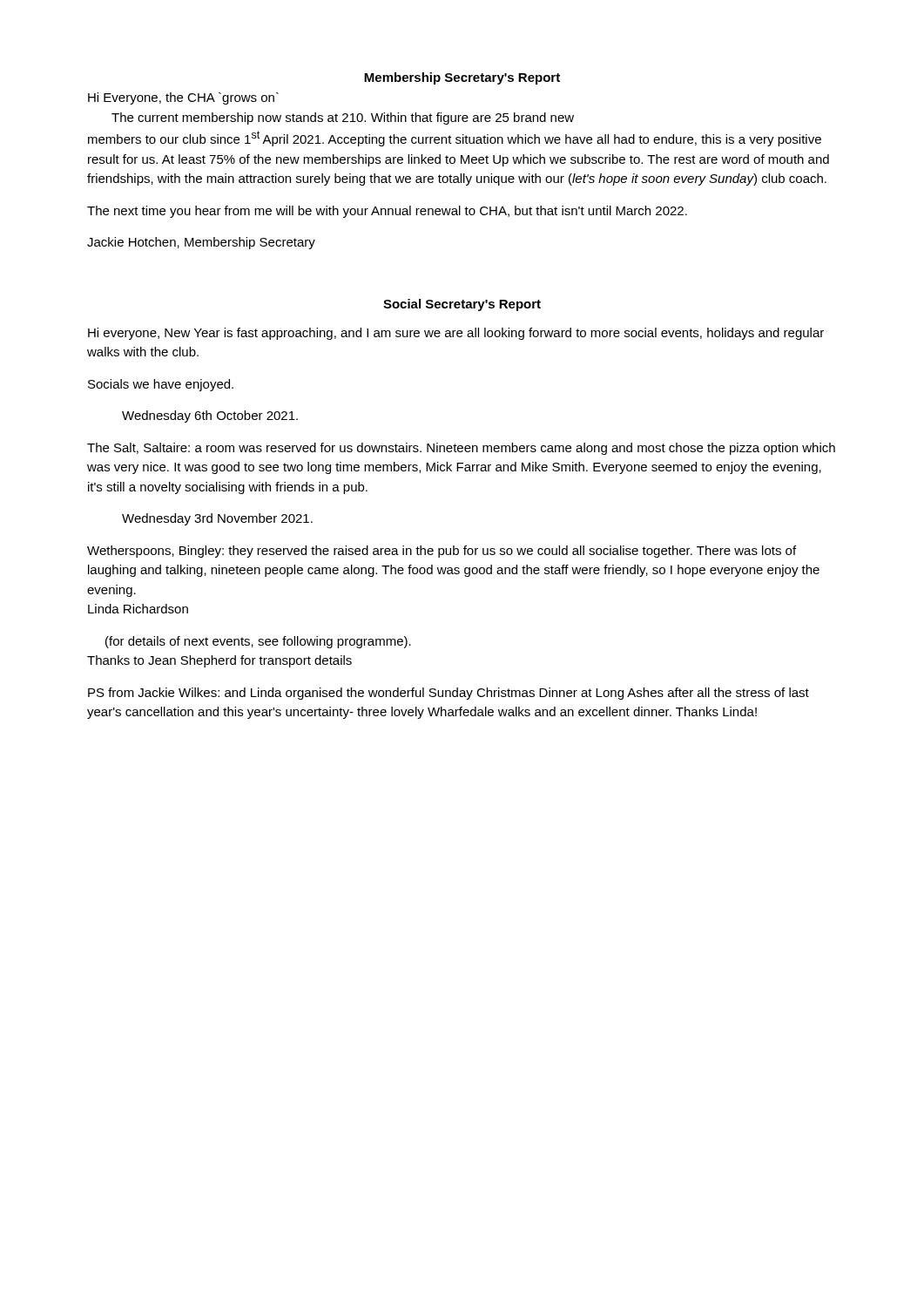This screenshot has width=924, height=1307.
Task: Point to the text starting "PS from Jackie Wilkes: and"
Action: 448,702
